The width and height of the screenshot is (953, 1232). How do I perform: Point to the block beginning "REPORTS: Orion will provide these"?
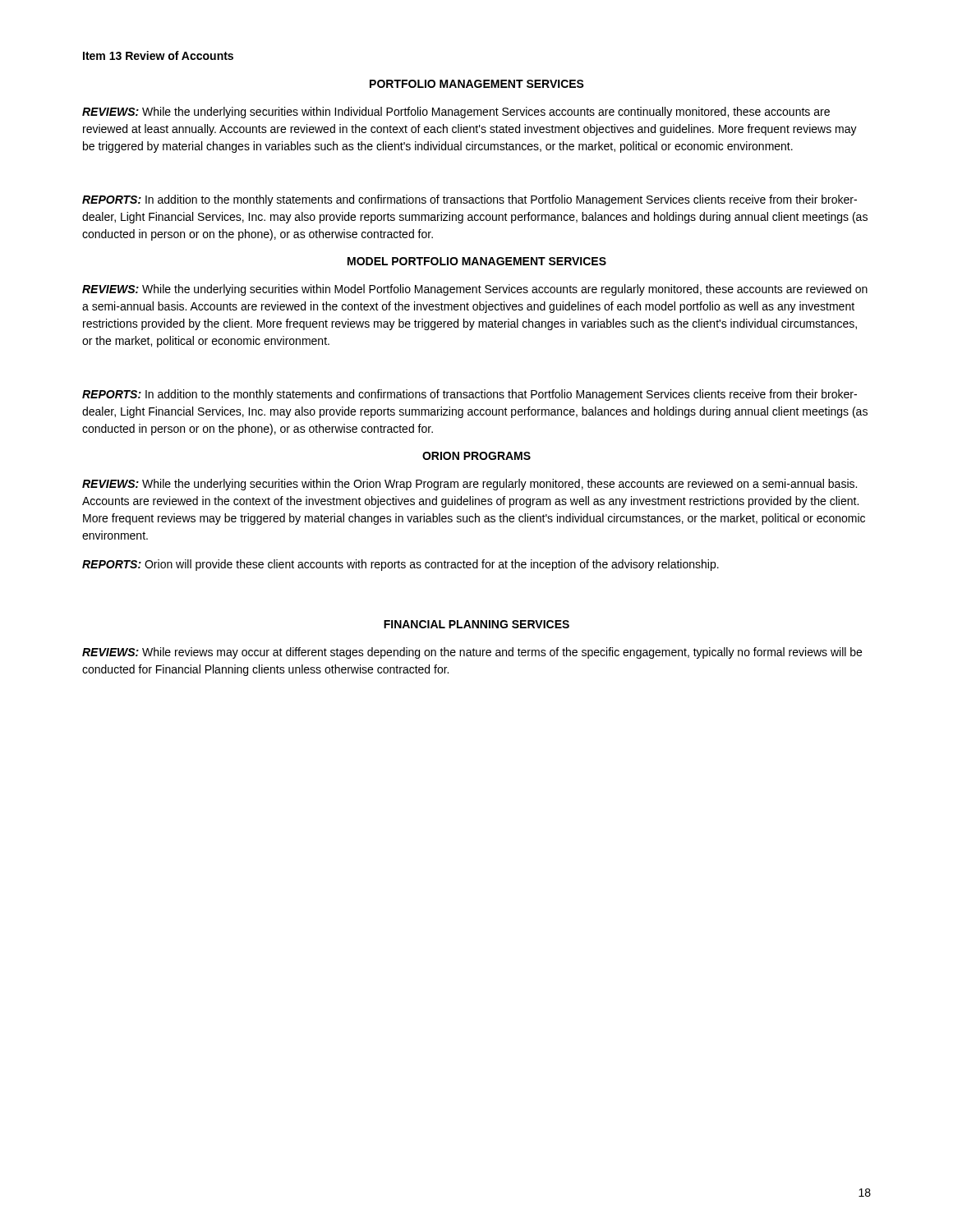click(x=401, y=564)
